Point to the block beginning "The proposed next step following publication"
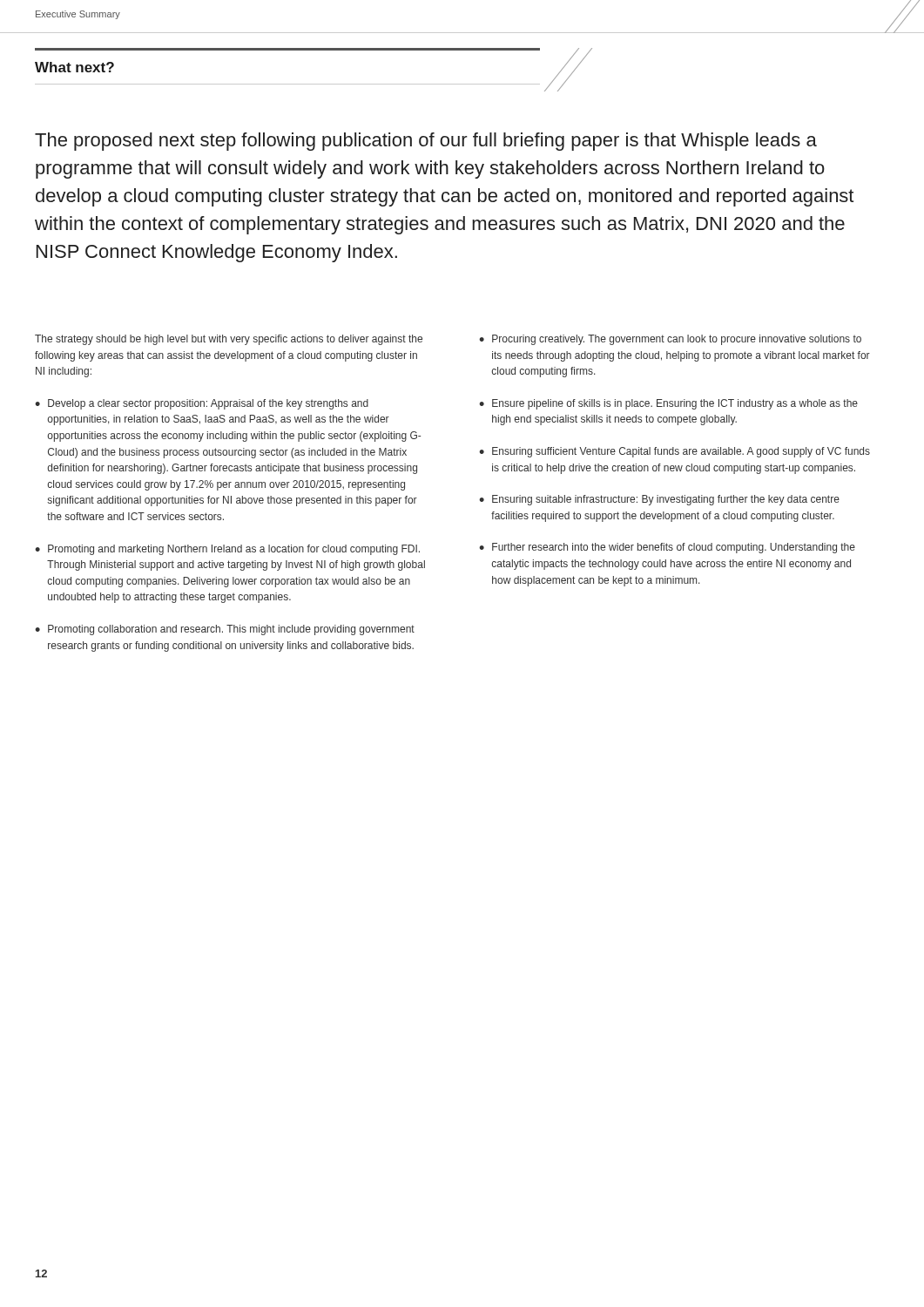The height and width of the screenshot is (1307, 924). click(x=462, y=196)
